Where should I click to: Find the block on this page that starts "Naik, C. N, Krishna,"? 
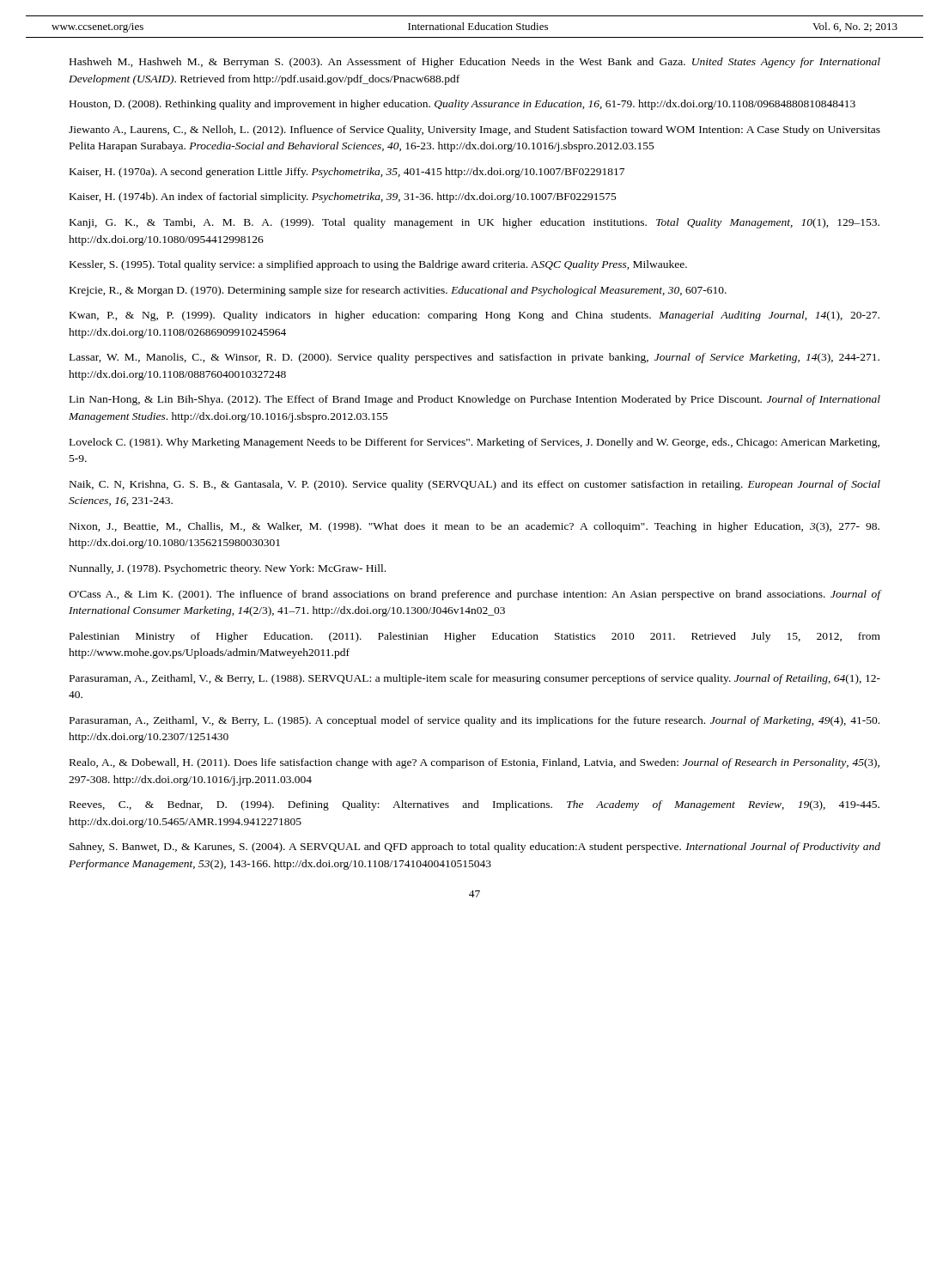(474, 492)
